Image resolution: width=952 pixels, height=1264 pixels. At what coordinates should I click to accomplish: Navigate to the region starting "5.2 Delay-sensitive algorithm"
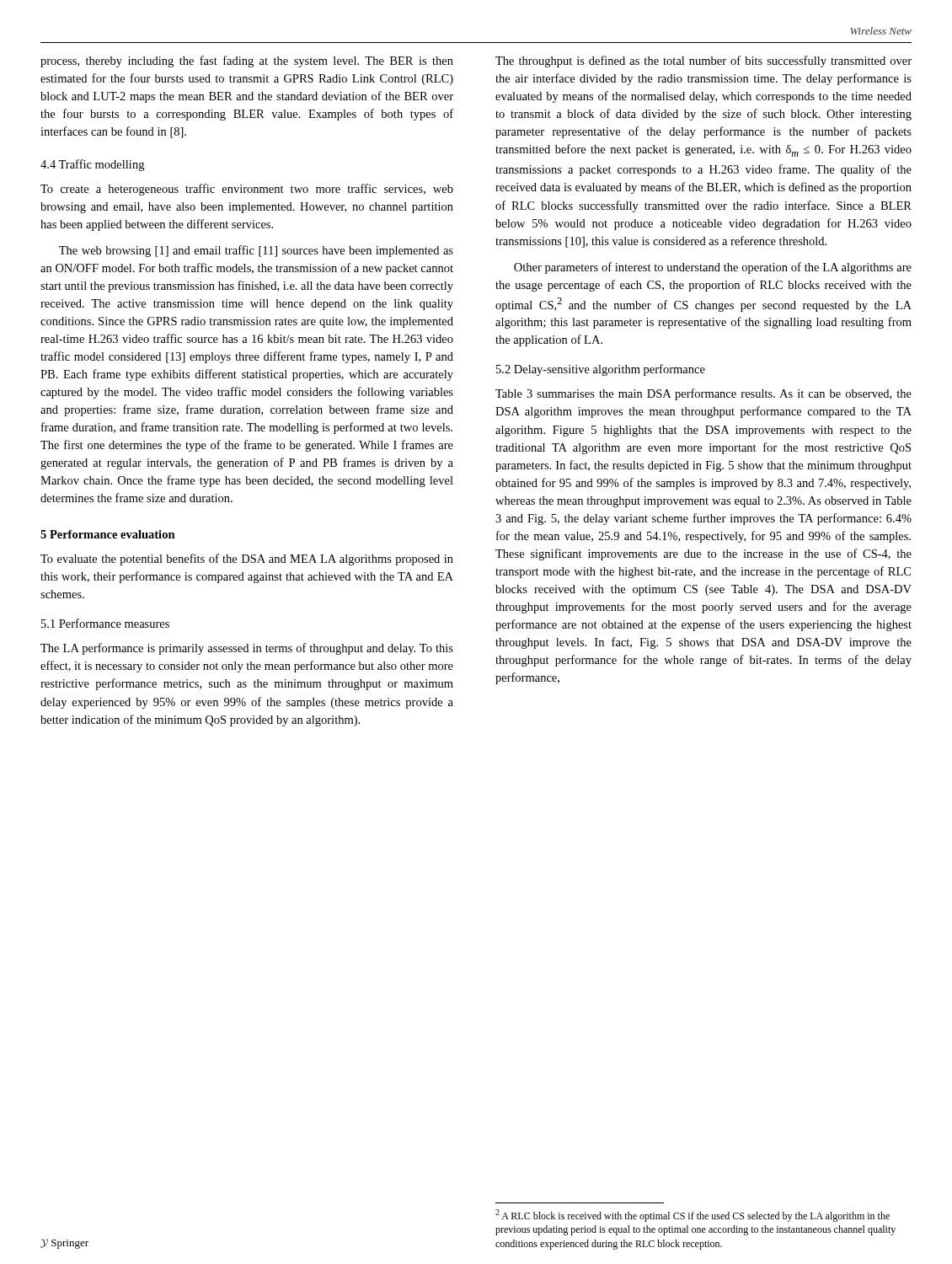(703, 370)
